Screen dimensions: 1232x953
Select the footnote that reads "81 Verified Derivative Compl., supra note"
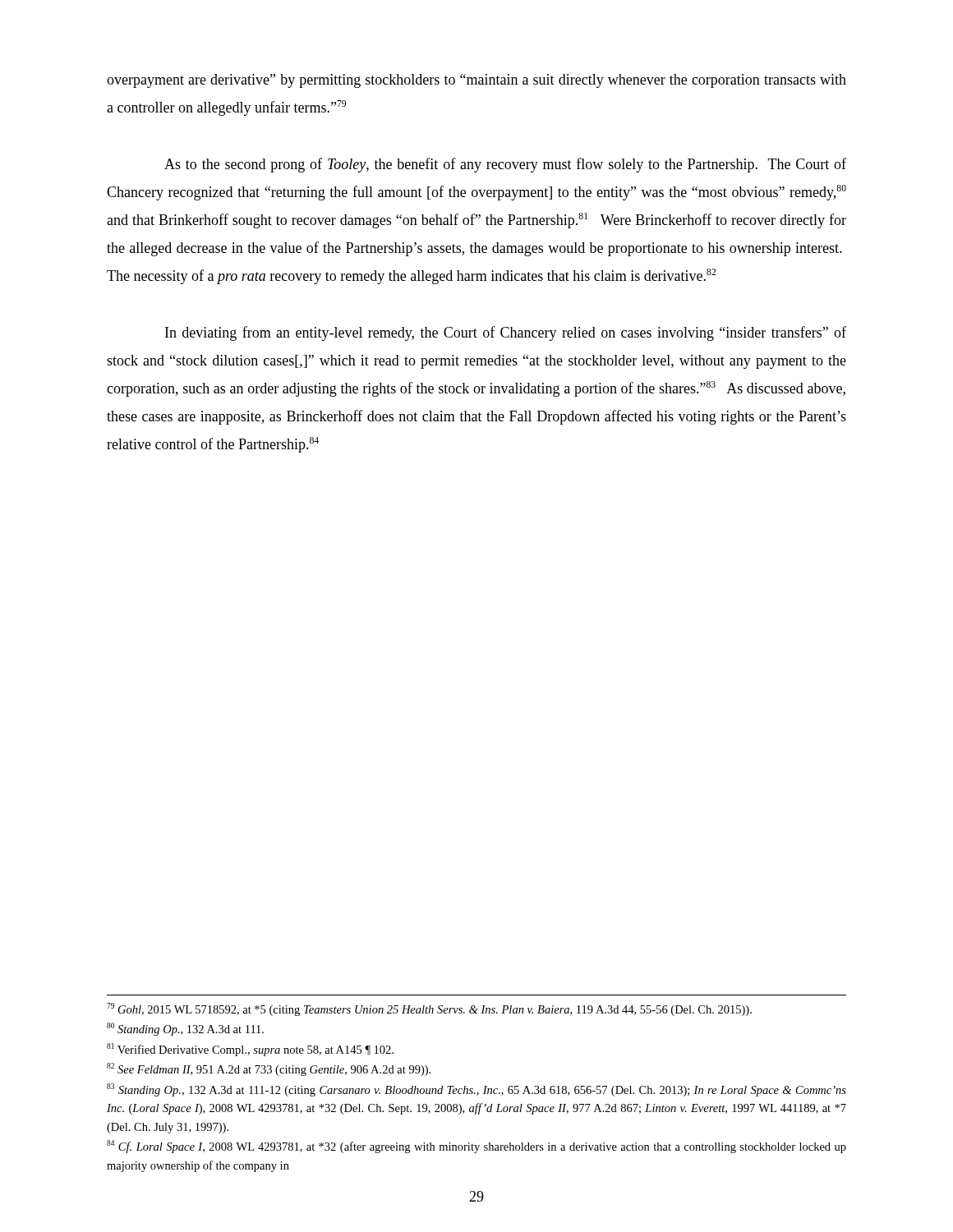pyautogui.click(x=251, y=1049)
